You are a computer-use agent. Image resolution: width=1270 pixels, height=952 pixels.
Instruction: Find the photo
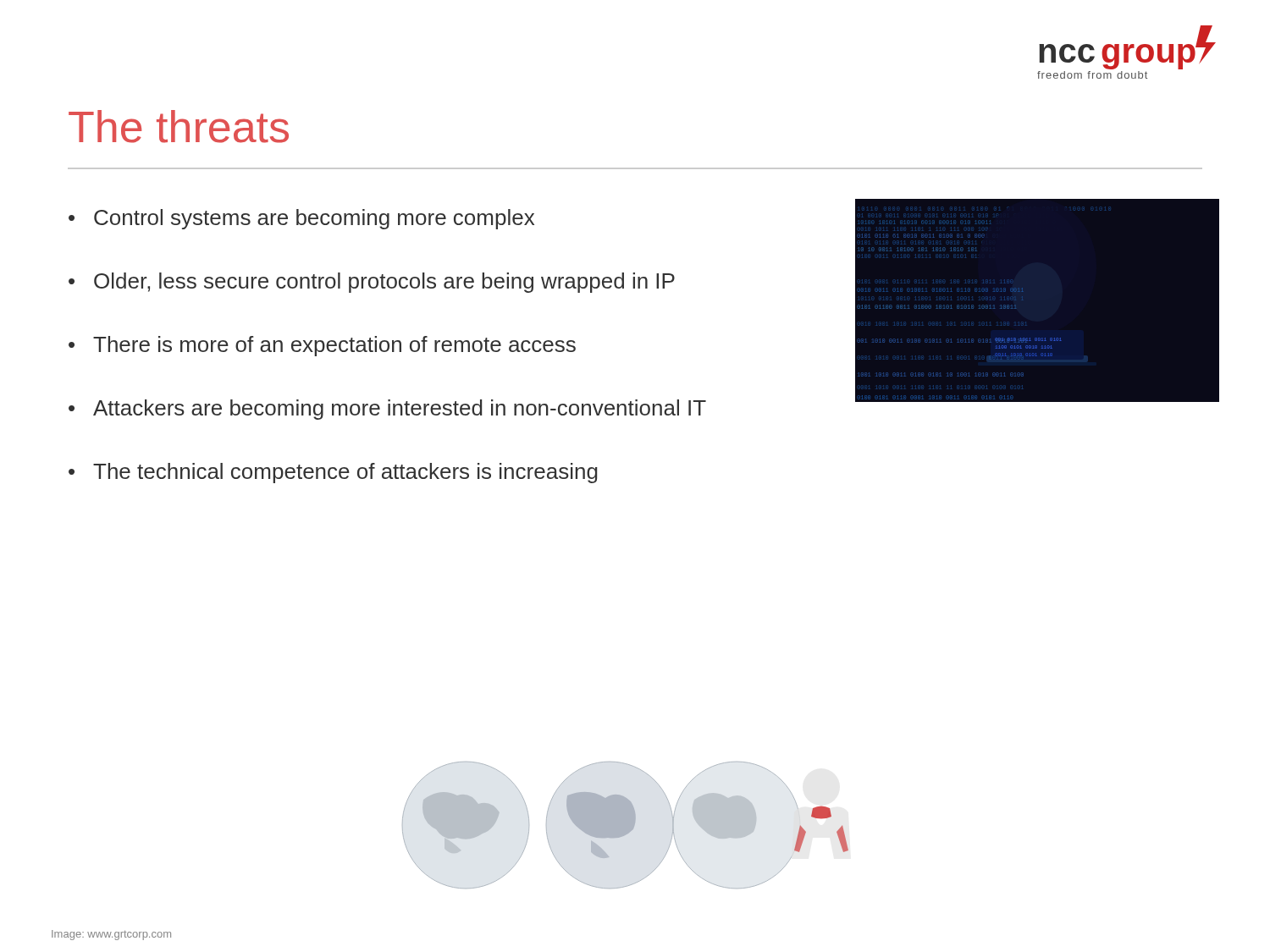tap(1037, 300)
